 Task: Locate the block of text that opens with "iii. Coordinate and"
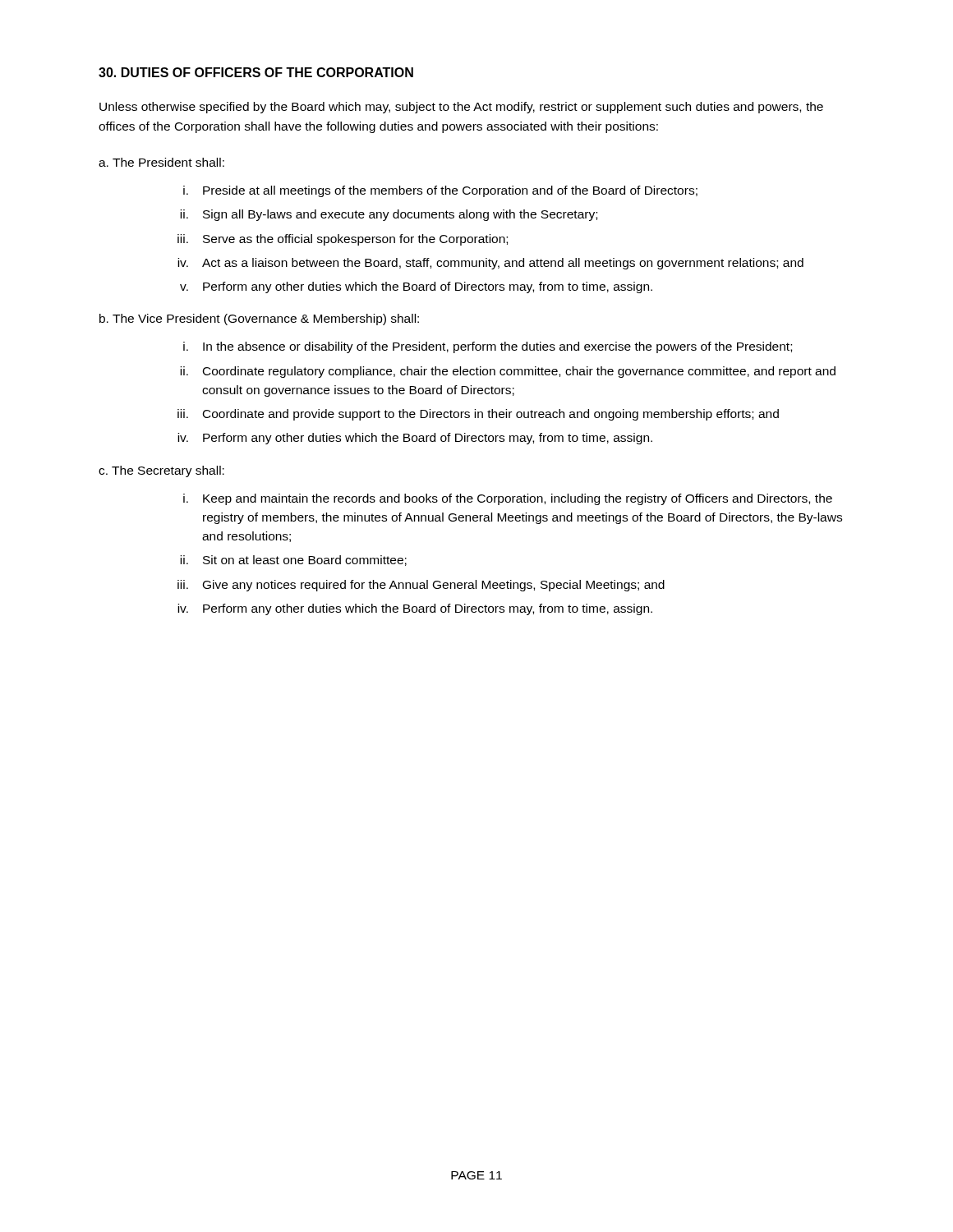[497, 414]
